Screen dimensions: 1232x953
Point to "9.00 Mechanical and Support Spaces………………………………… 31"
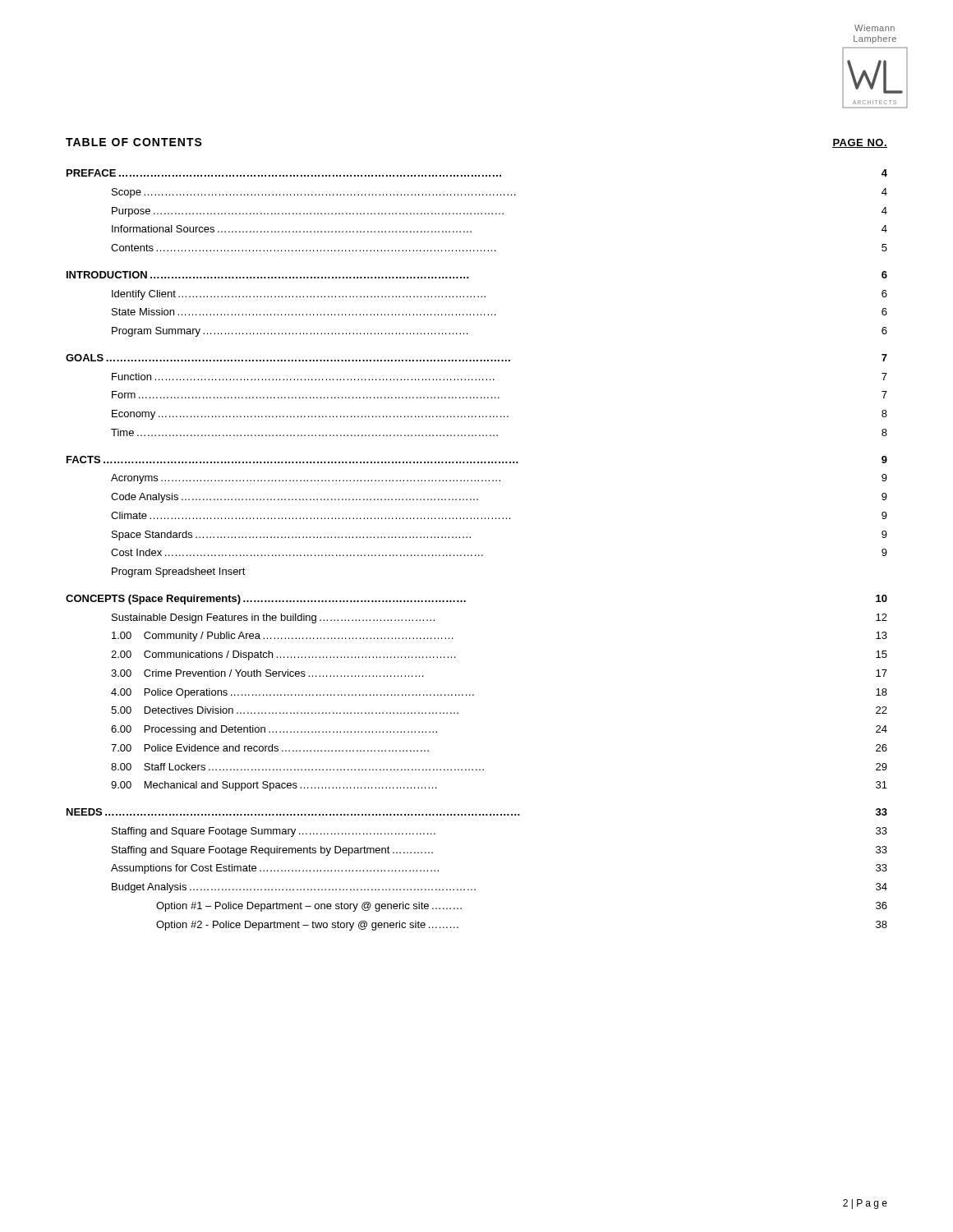pos(125,786)
